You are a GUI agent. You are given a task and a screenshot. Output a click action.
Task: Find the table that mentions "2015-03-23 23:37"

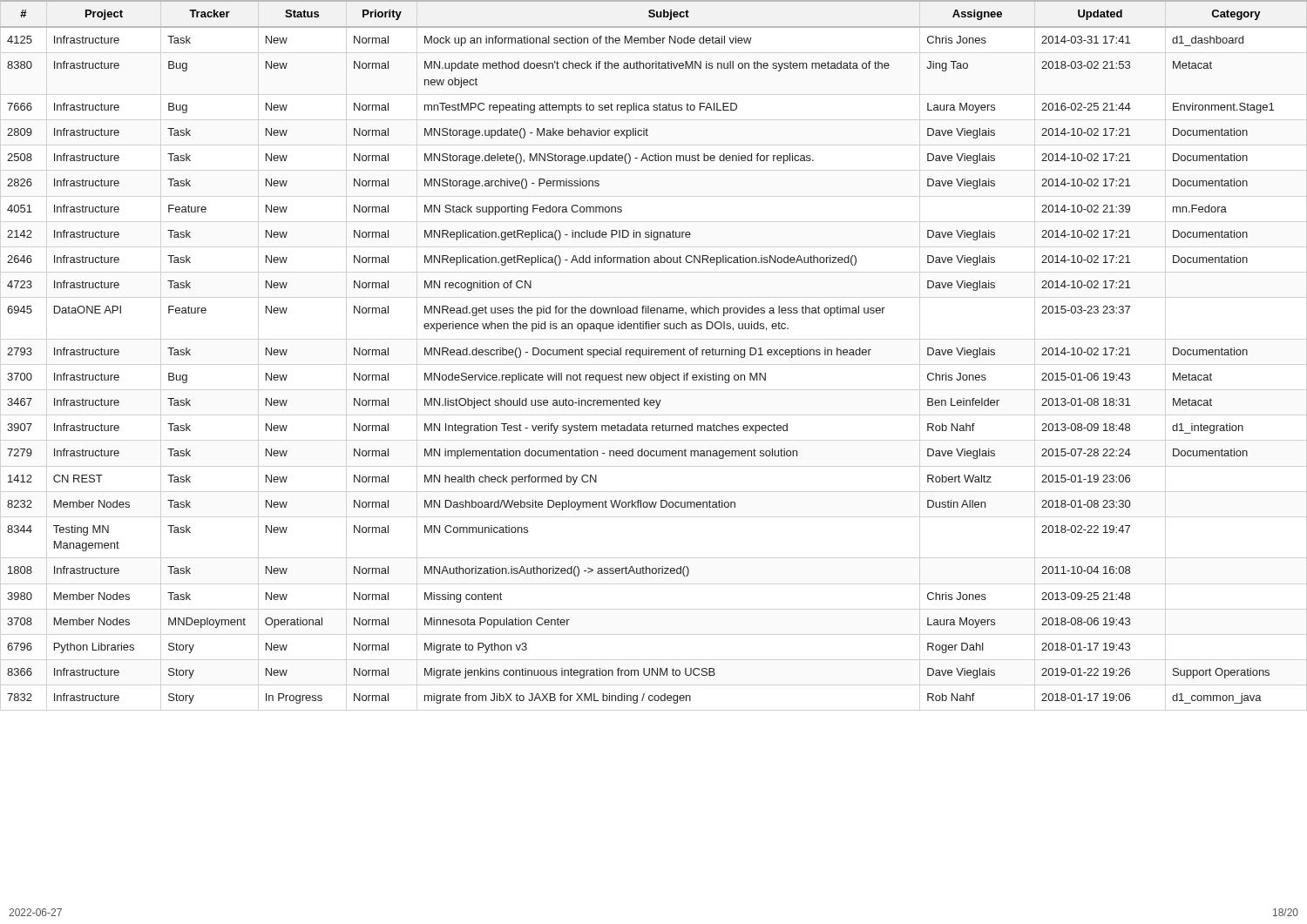[654, 356]
